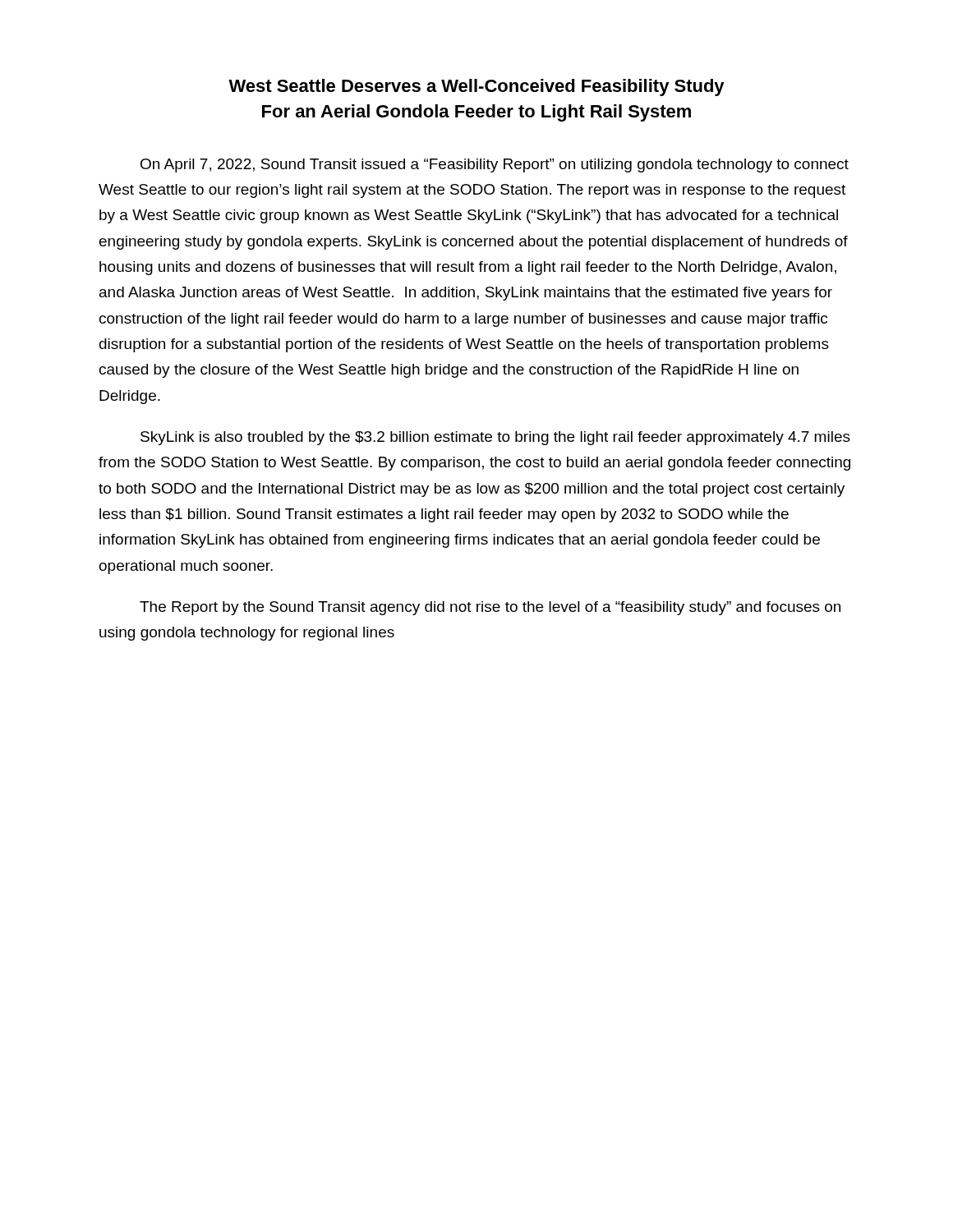Point to the passage starting "On April 7,"
This screenshot has height=1232, width=953.
(476, 280)
